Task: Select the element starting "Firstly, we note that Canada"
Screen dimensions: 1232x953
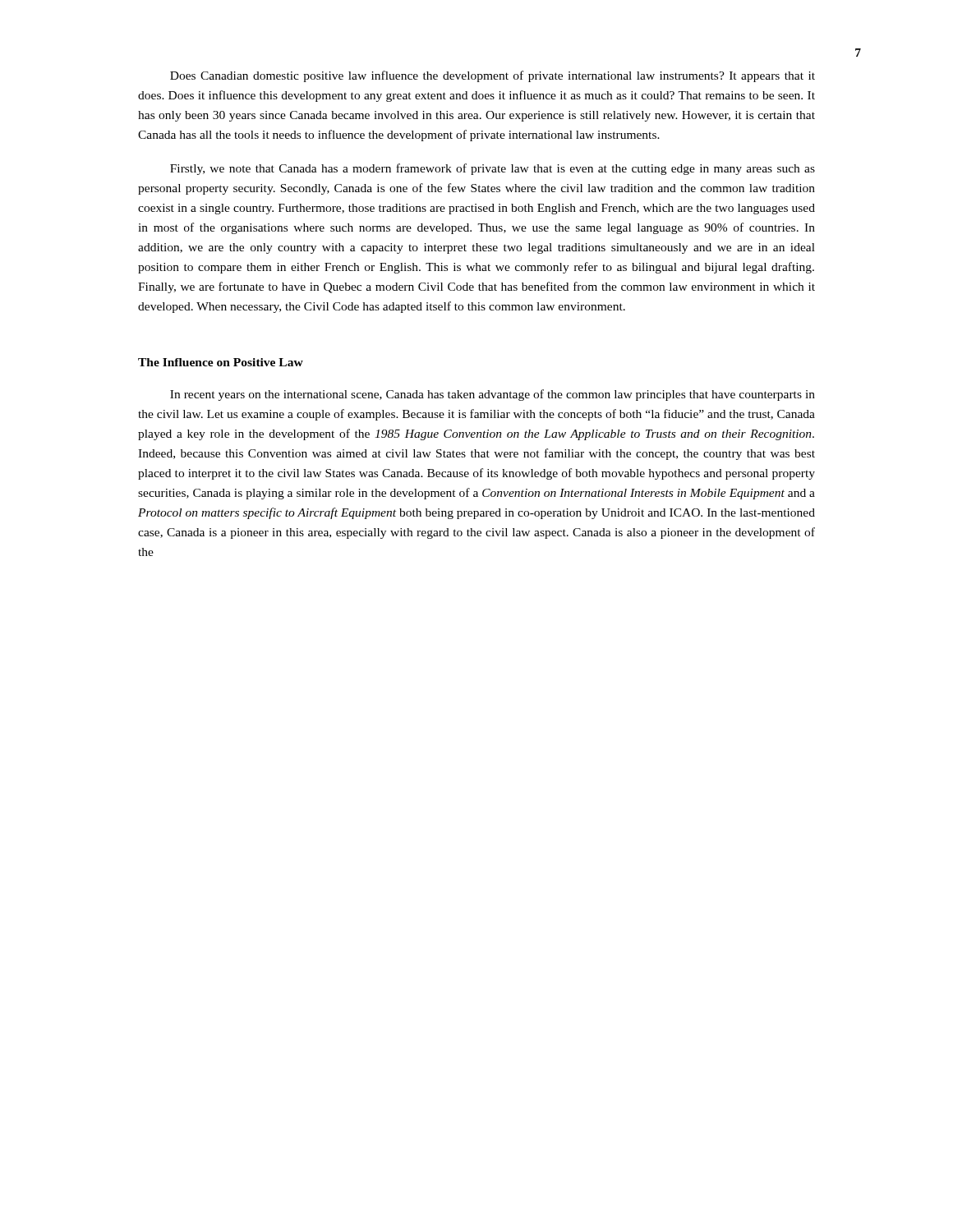Action: point(476,237)
